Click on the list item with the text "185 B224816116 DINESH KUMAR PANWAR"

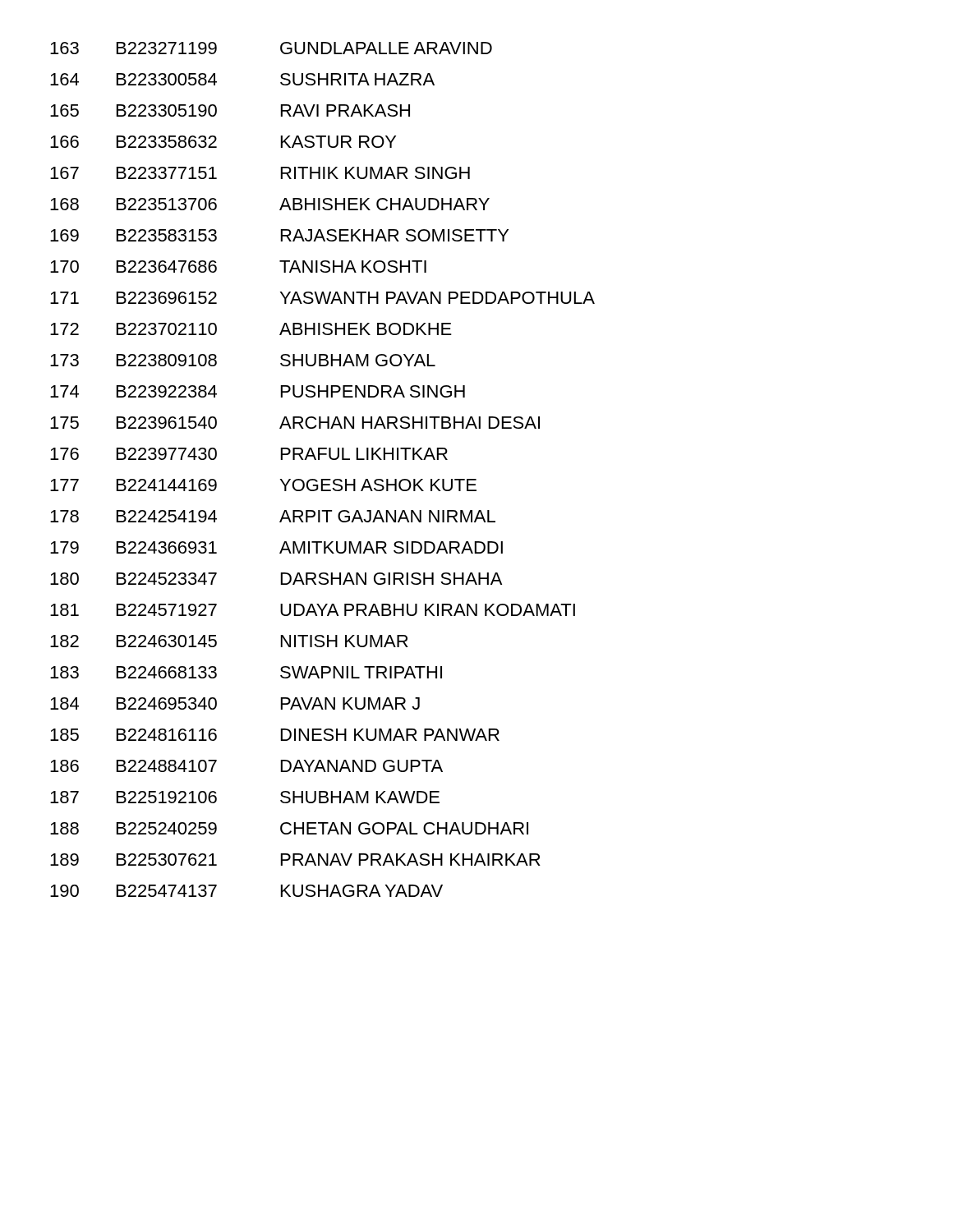[x=476, y=735]
